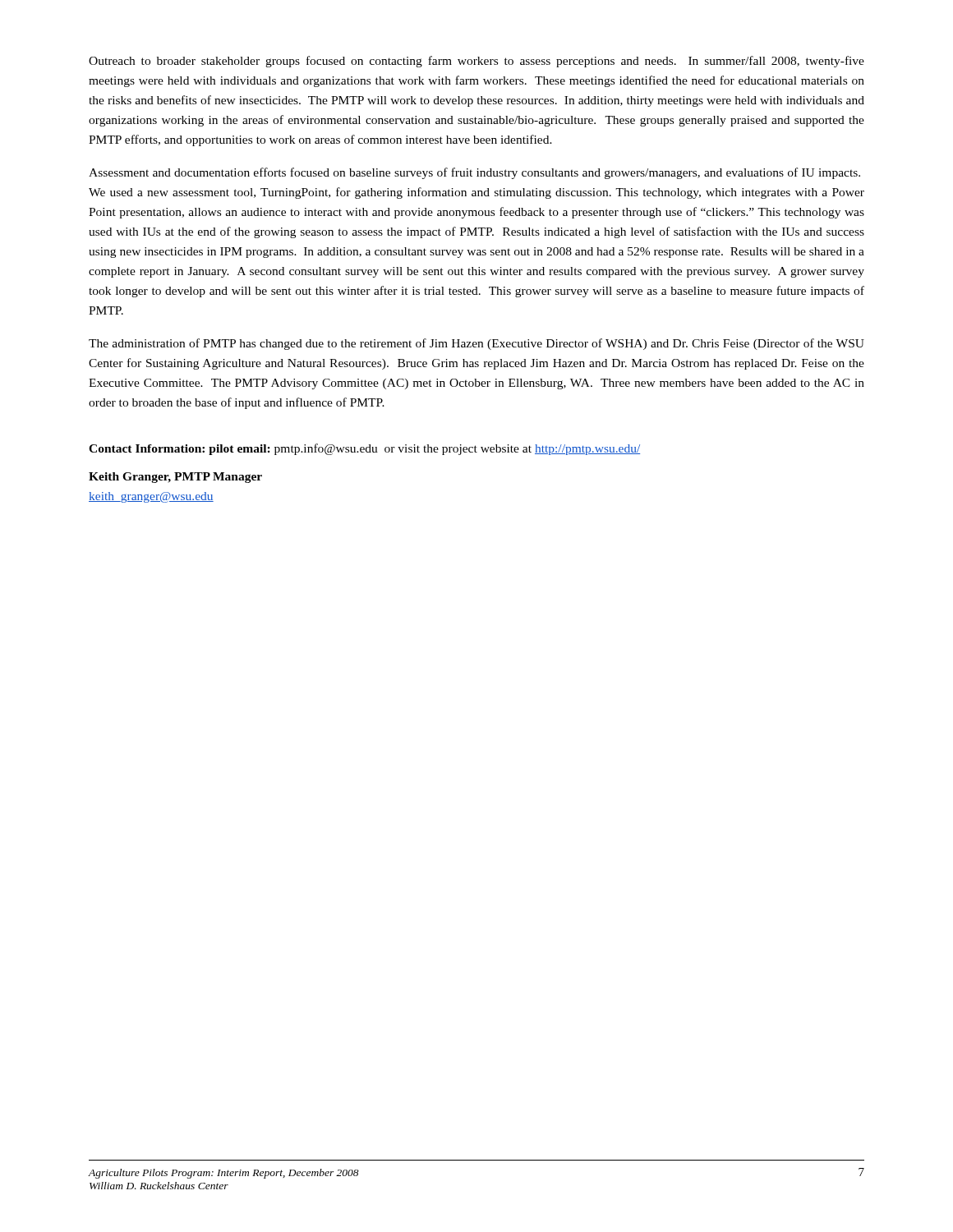Find the block starting "Outreach to broader stakeholder groups"

tap(476, 100)
